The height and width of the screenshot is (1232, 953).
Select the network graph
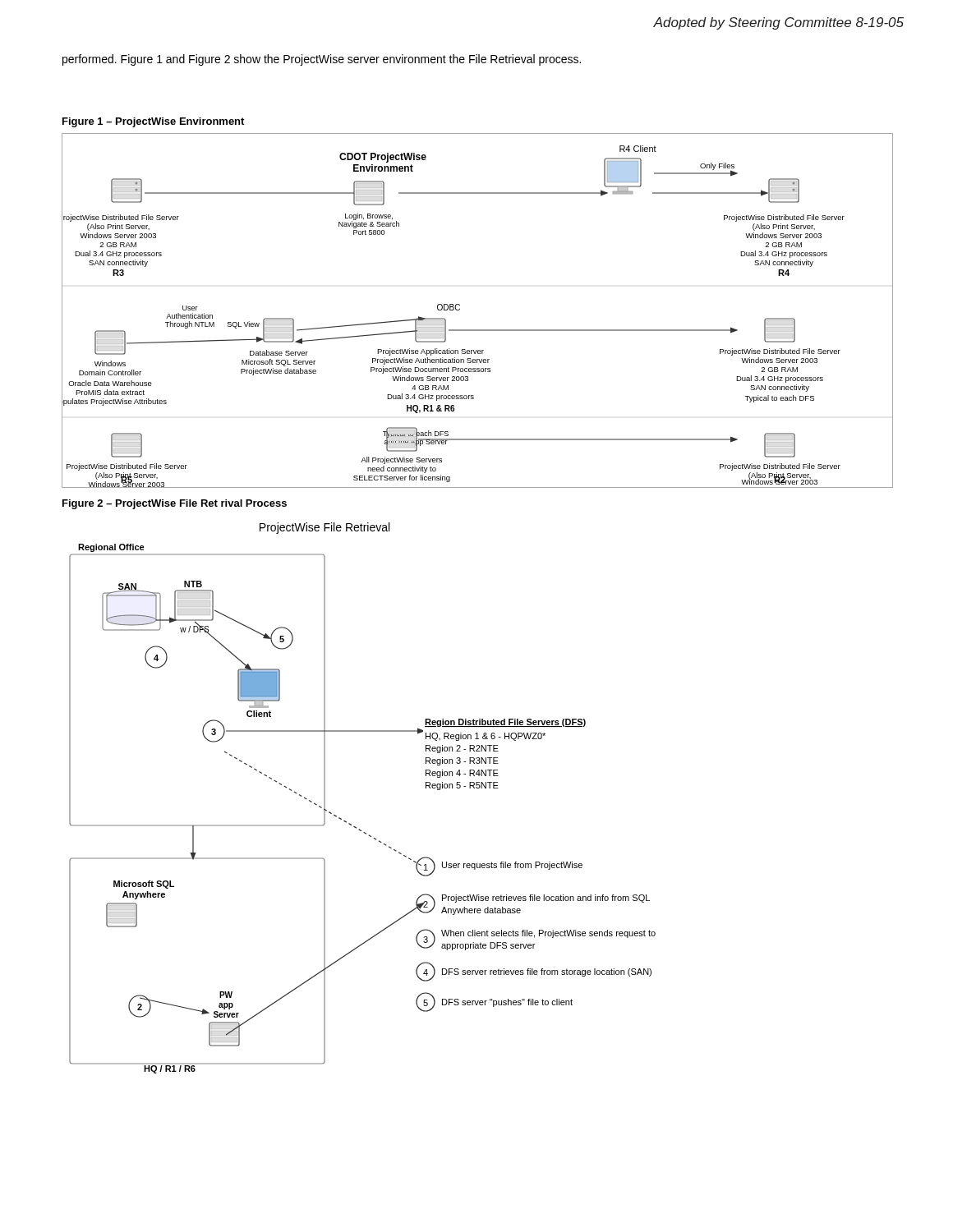pos(477,310)
